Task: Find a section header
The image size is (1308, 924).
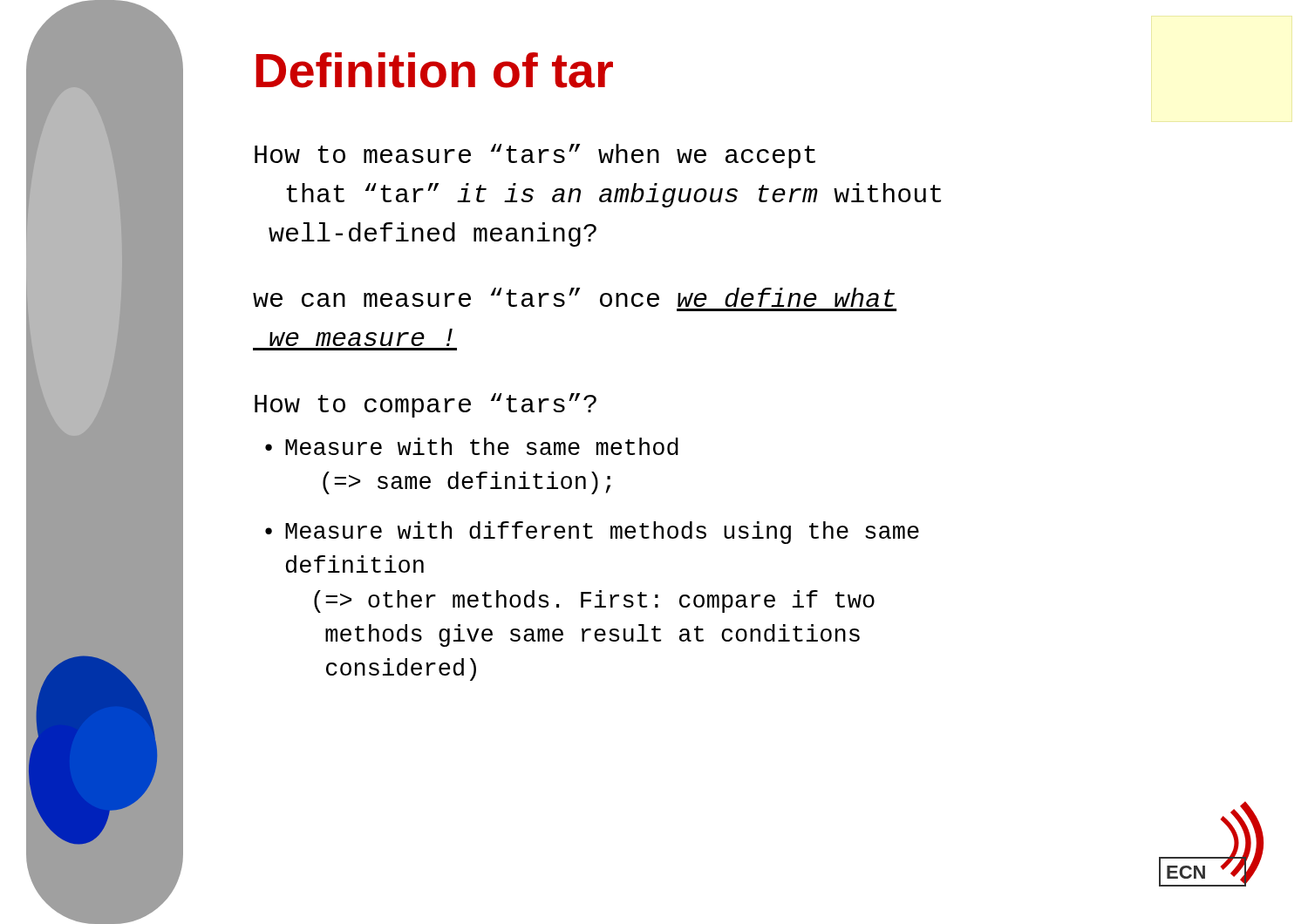Action: click(x=426, y=405)
